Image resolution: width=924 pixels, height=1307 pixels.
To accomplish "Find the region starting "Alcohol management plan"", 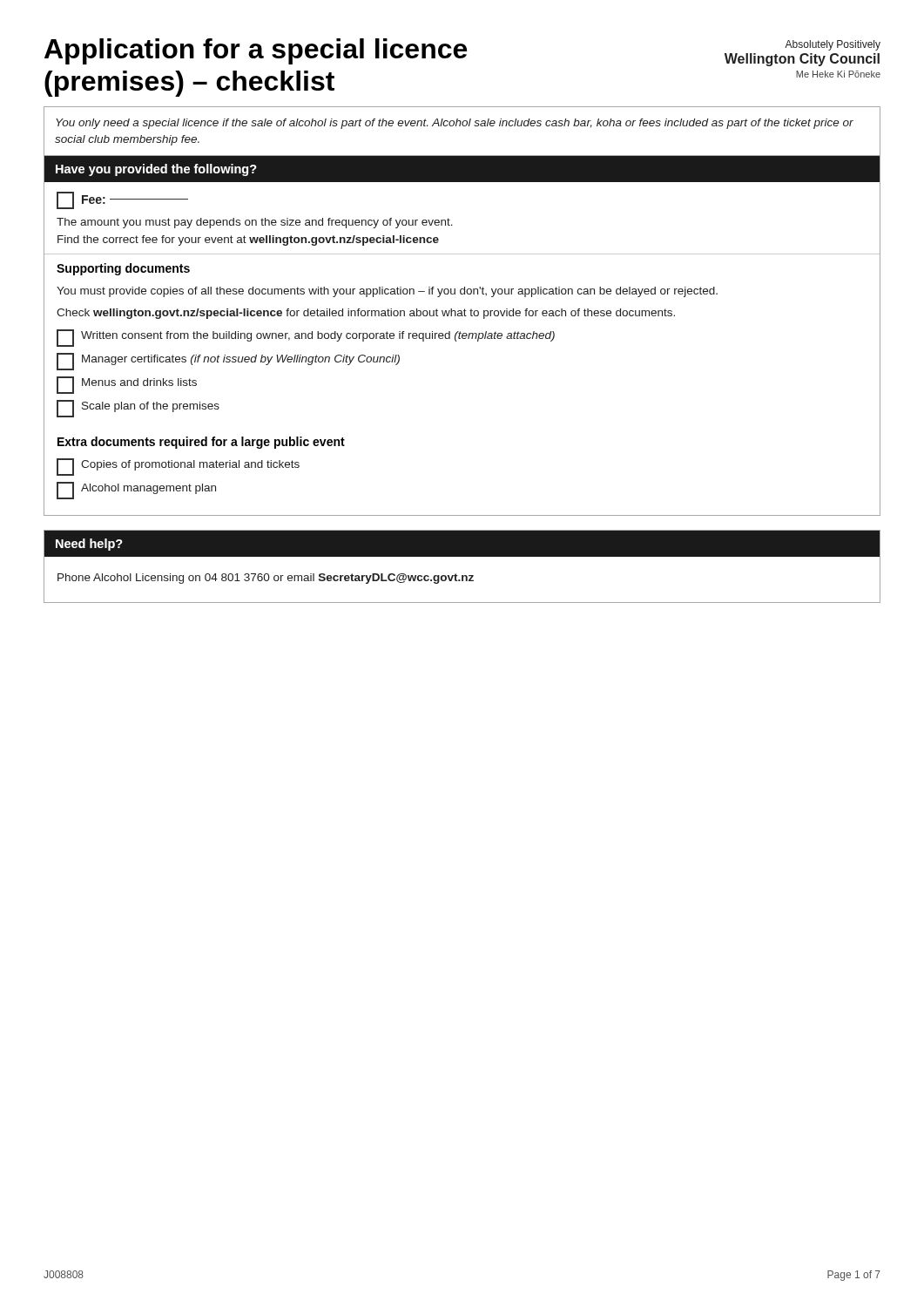I will click(x=137, y=489).
